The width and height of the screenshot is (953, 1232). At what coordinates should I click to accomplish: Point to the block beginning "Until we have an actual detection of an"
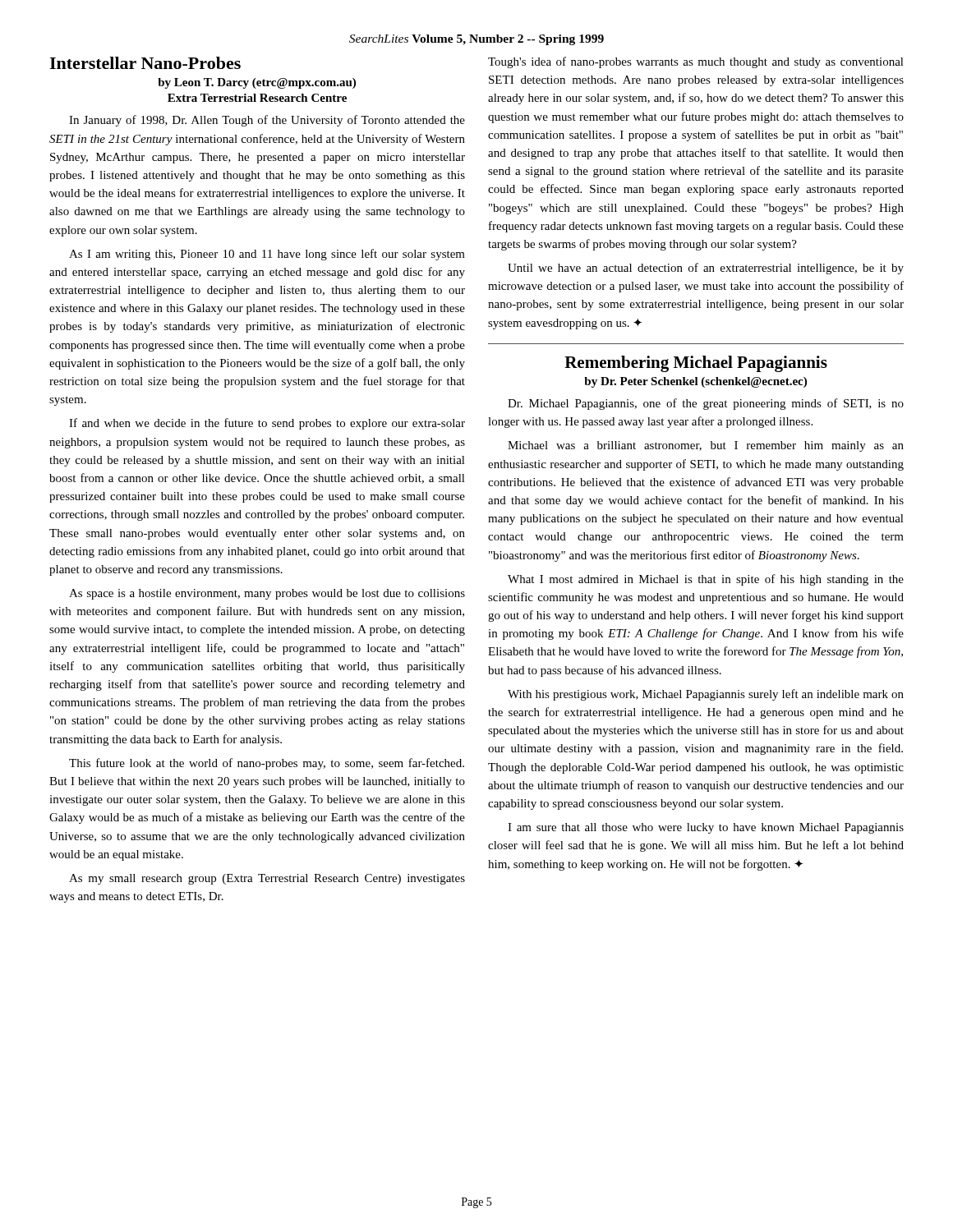(696, 295)
